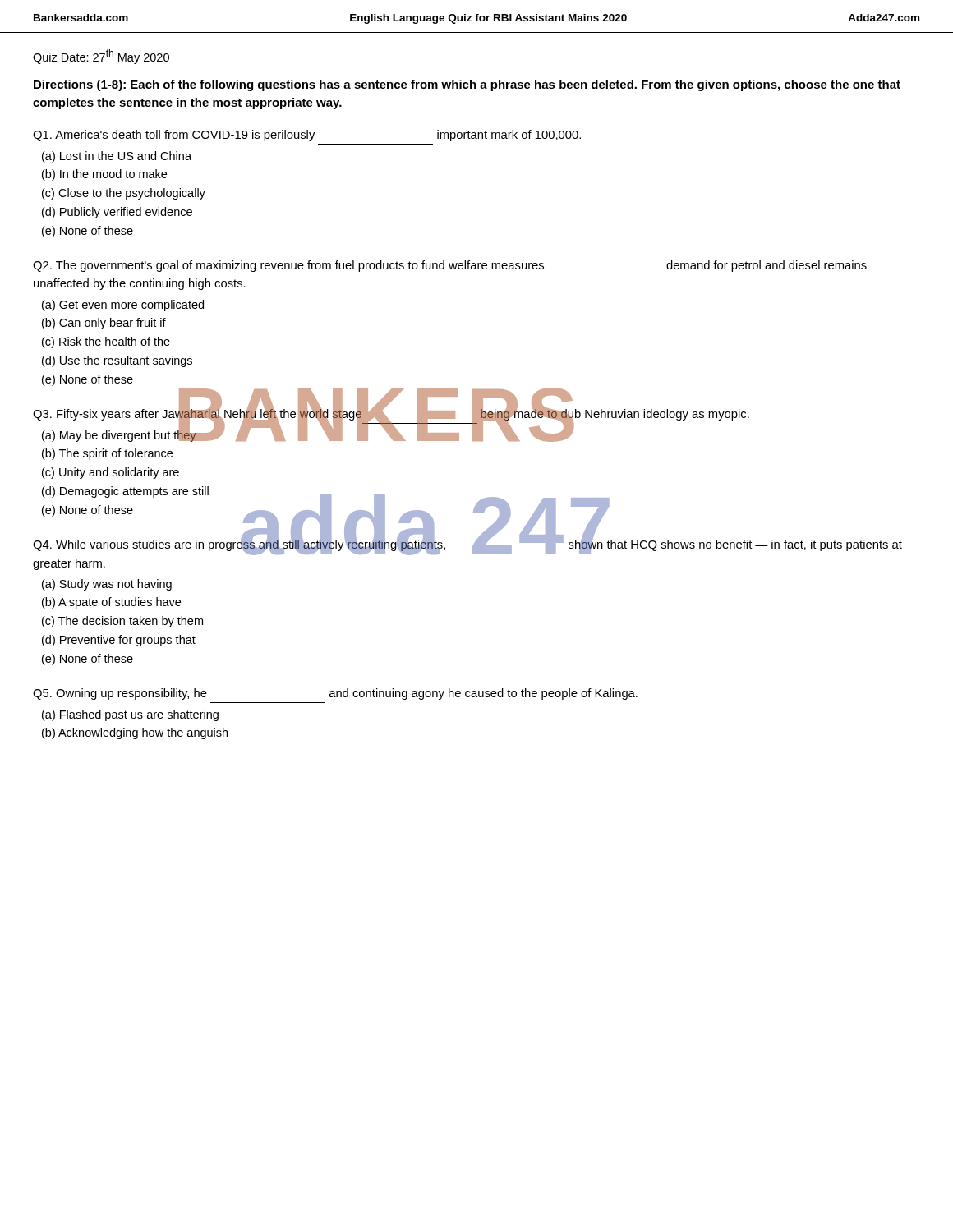Find the text block that reads "Q2. The government's goal of maximizing revenue from"
Screen dimensions: 1232x953
pos(450,275)
